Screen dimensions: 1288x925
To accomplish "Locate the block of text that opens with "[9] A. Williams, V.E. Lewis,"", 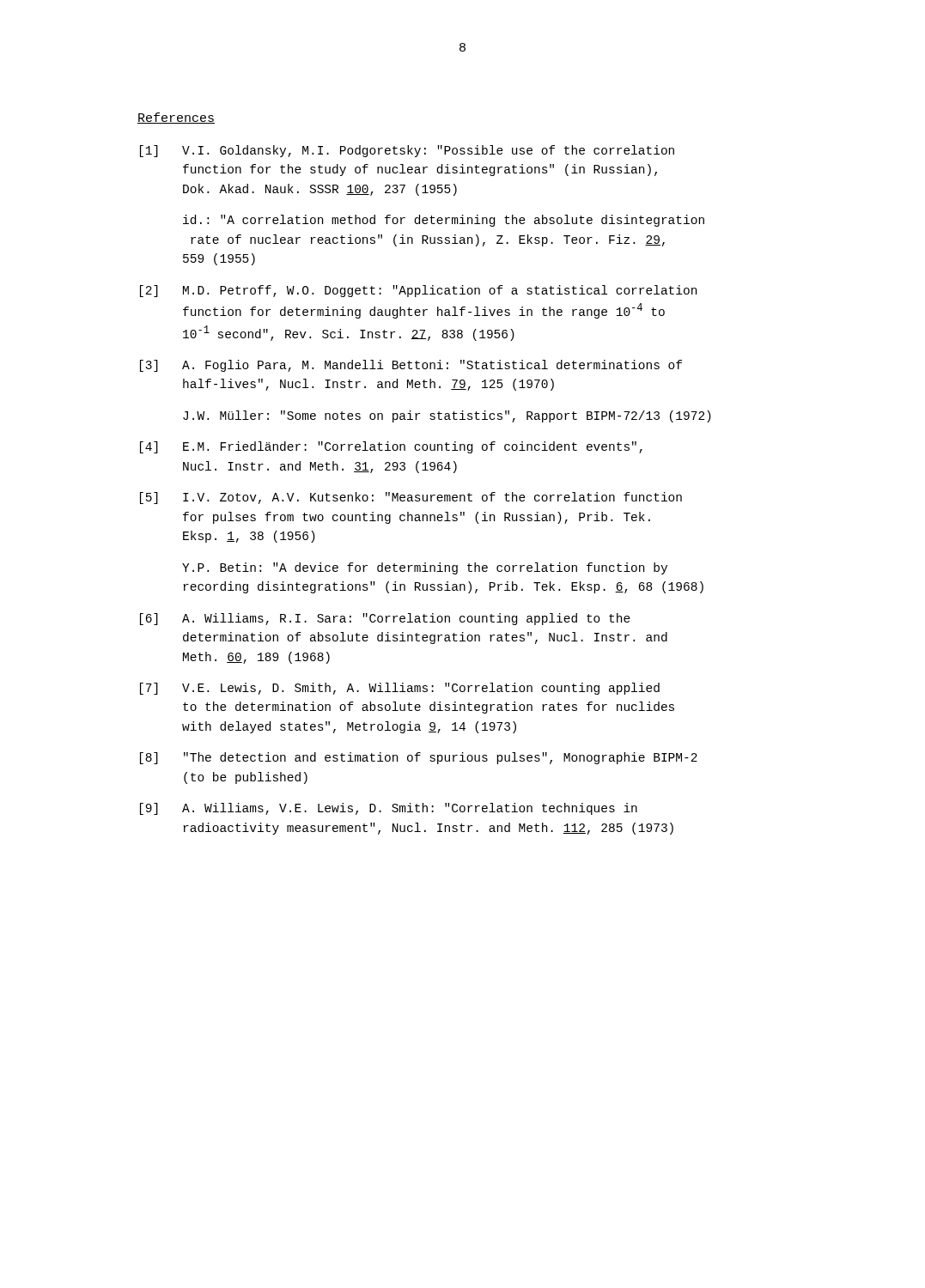I will [x=497, y=819].
